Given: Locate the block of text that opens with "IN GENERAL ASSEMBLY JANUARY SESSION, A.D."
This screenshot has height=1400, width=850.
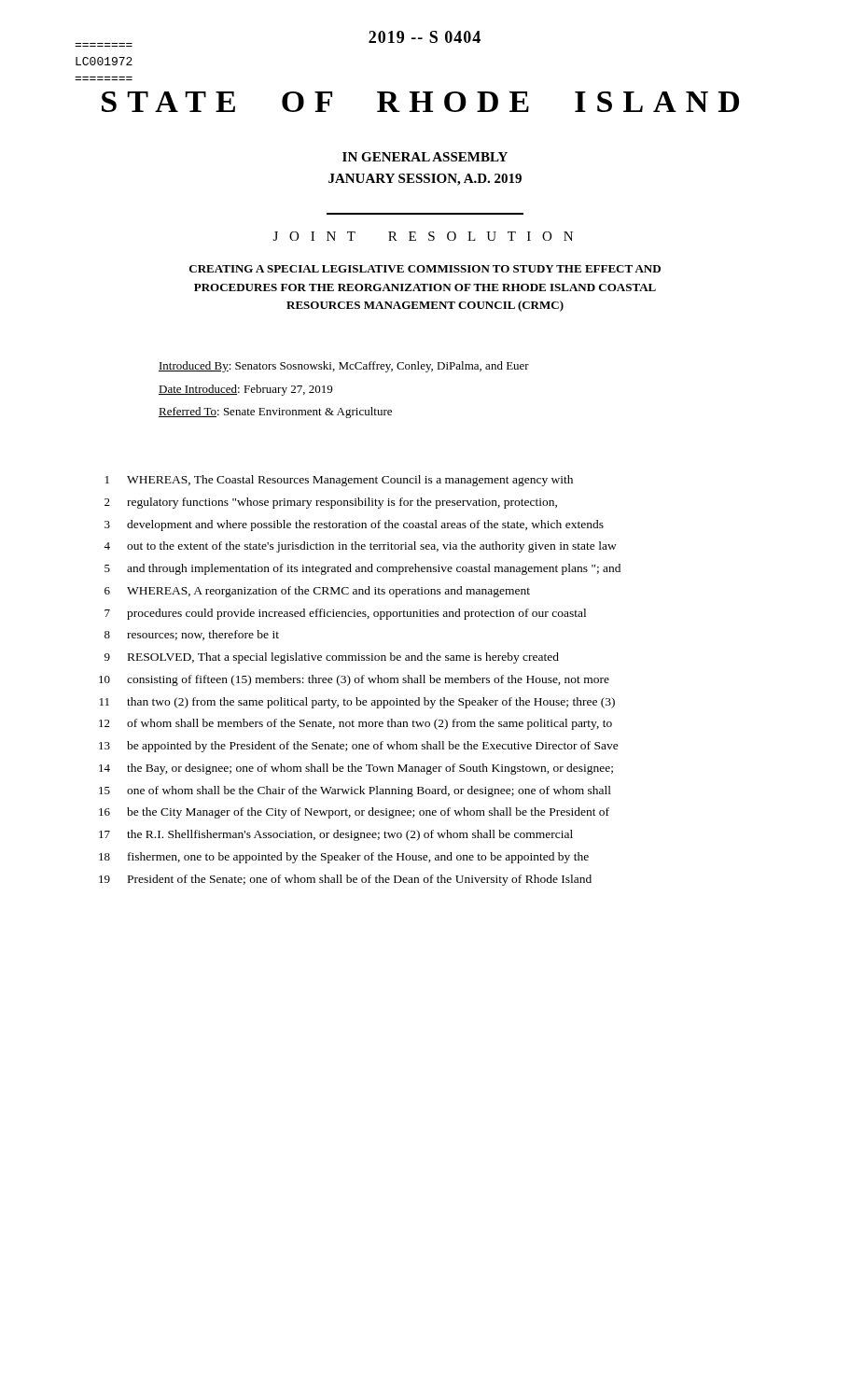Looking at the screenshot, I should coord(425,168).
